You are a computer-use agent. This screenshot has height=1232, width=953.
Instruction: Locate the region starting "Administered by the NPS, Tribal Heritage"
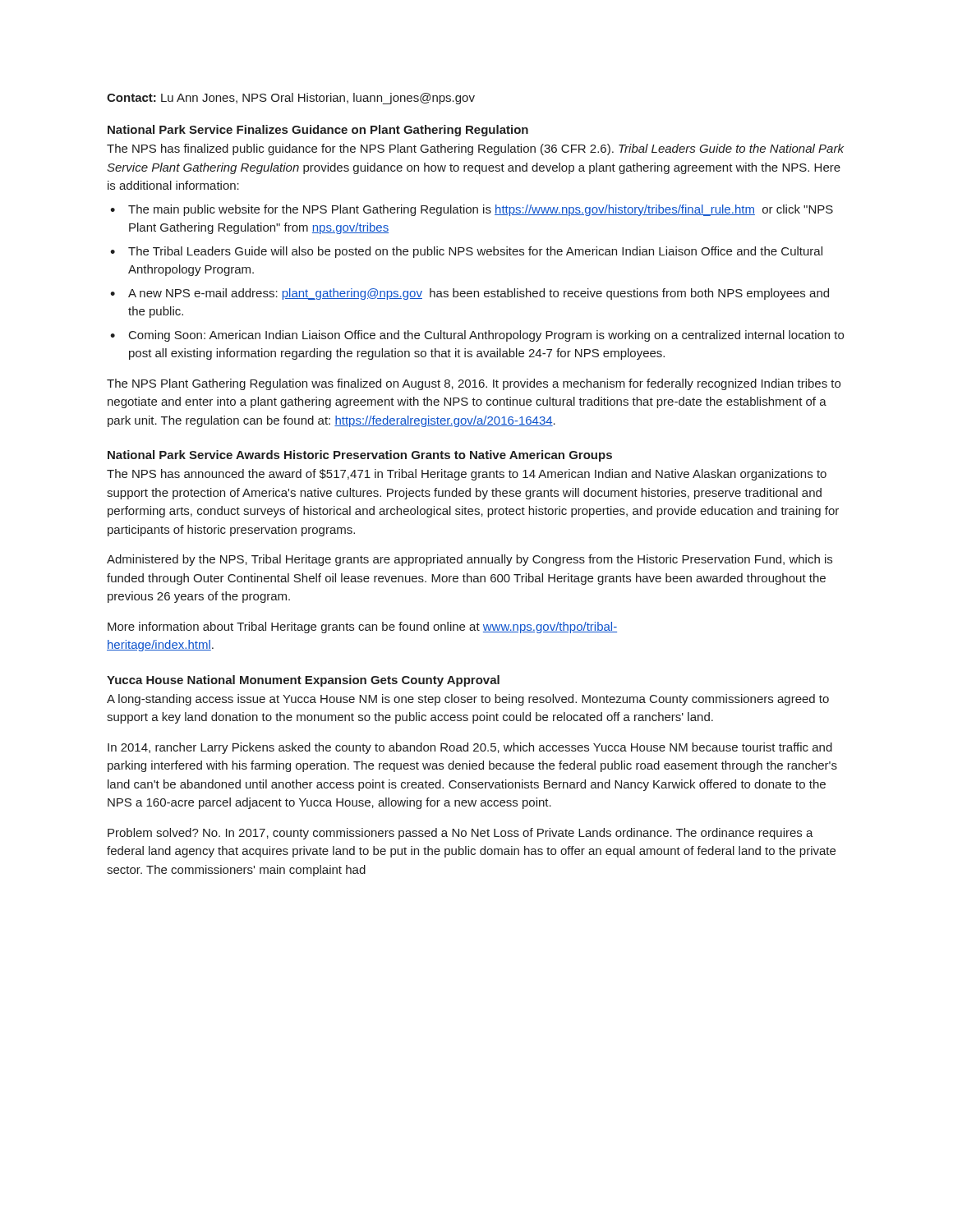(470, 577)
